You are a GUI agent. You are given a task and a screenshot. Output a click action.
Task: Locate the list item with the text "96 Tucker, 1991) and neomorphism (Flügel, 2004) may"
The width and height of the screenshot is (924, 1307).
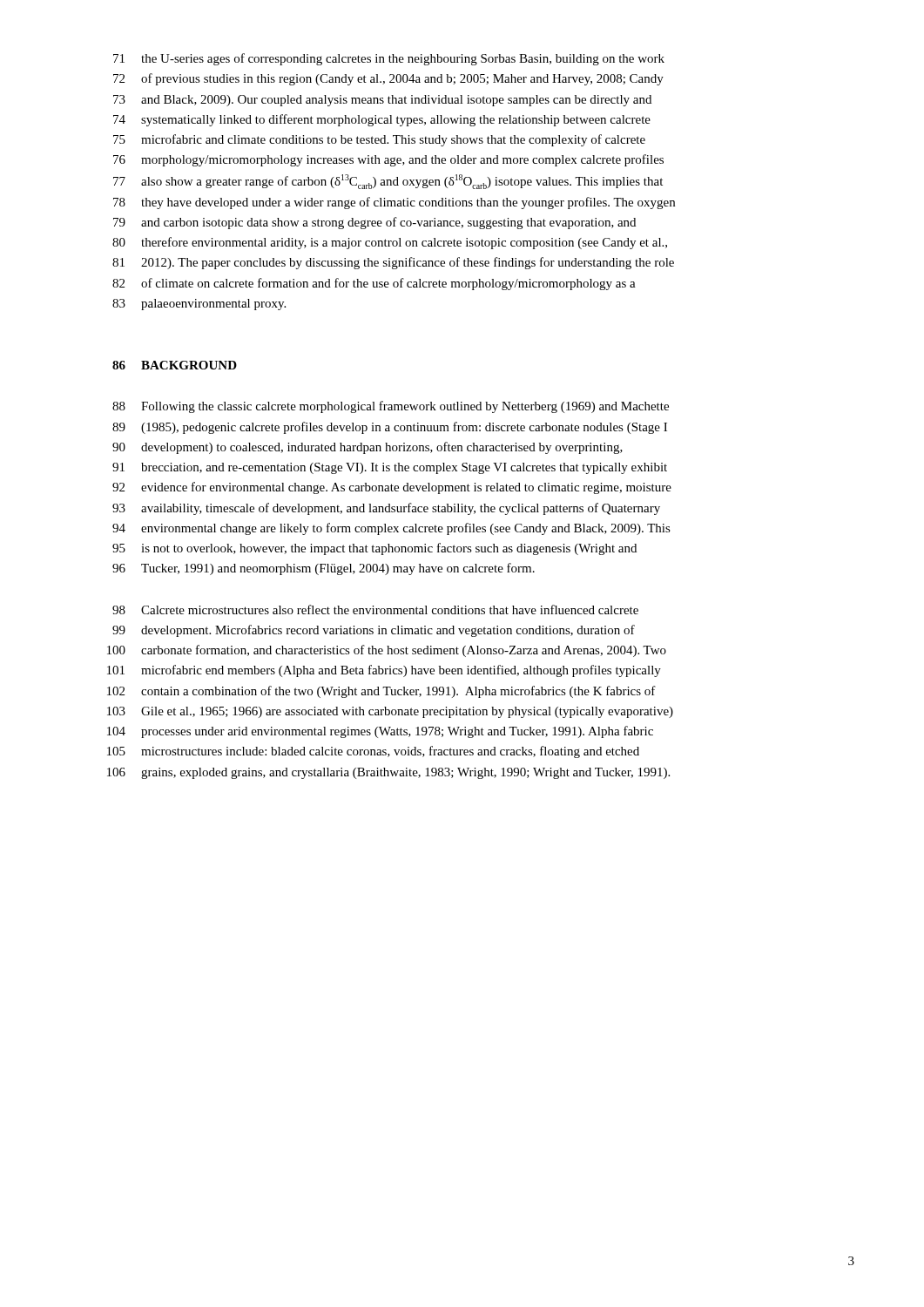point(315,569)
